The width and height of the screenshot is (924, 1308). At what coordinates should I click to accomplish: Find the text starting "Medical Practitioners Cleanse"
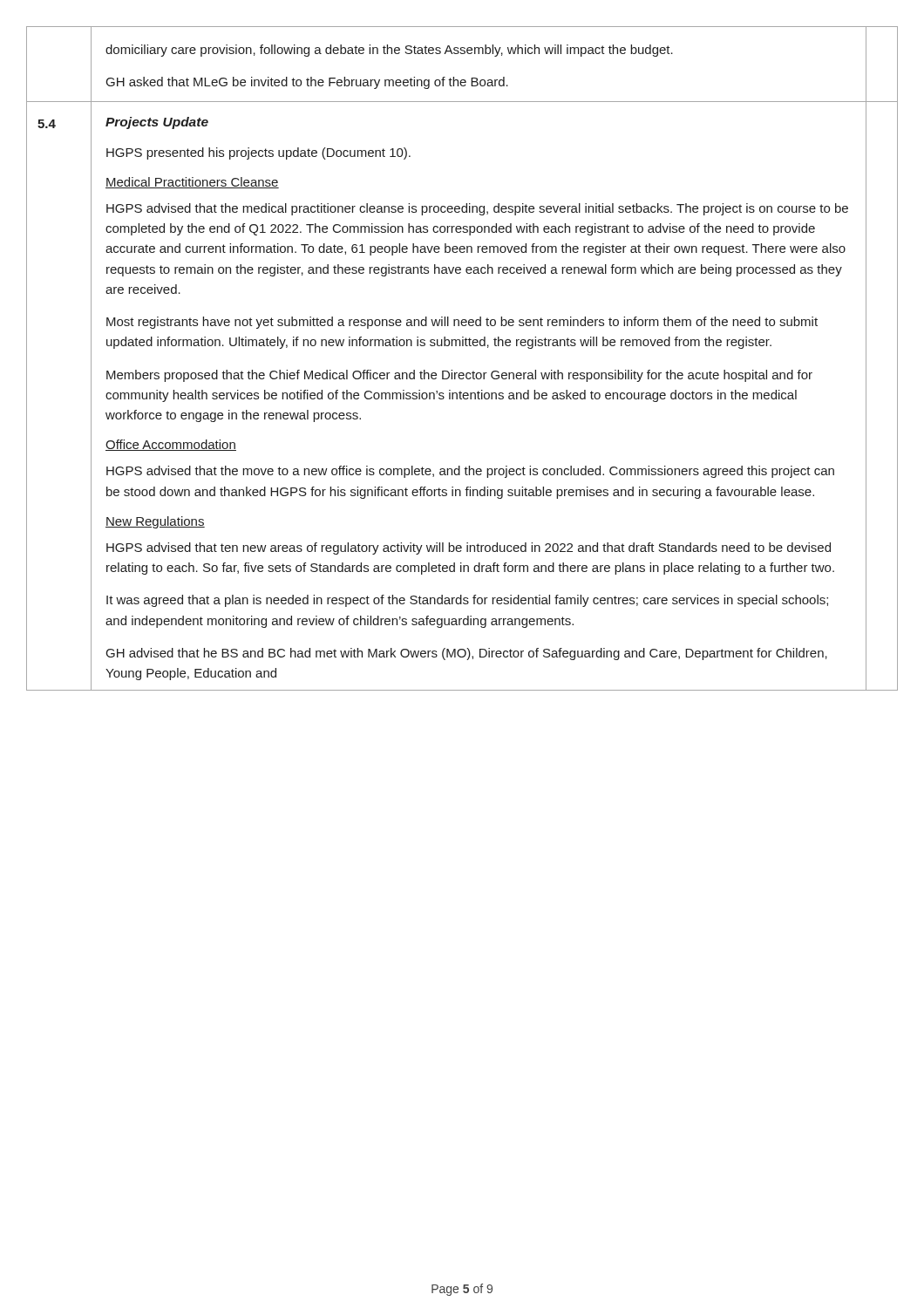(x=192, y=182)
